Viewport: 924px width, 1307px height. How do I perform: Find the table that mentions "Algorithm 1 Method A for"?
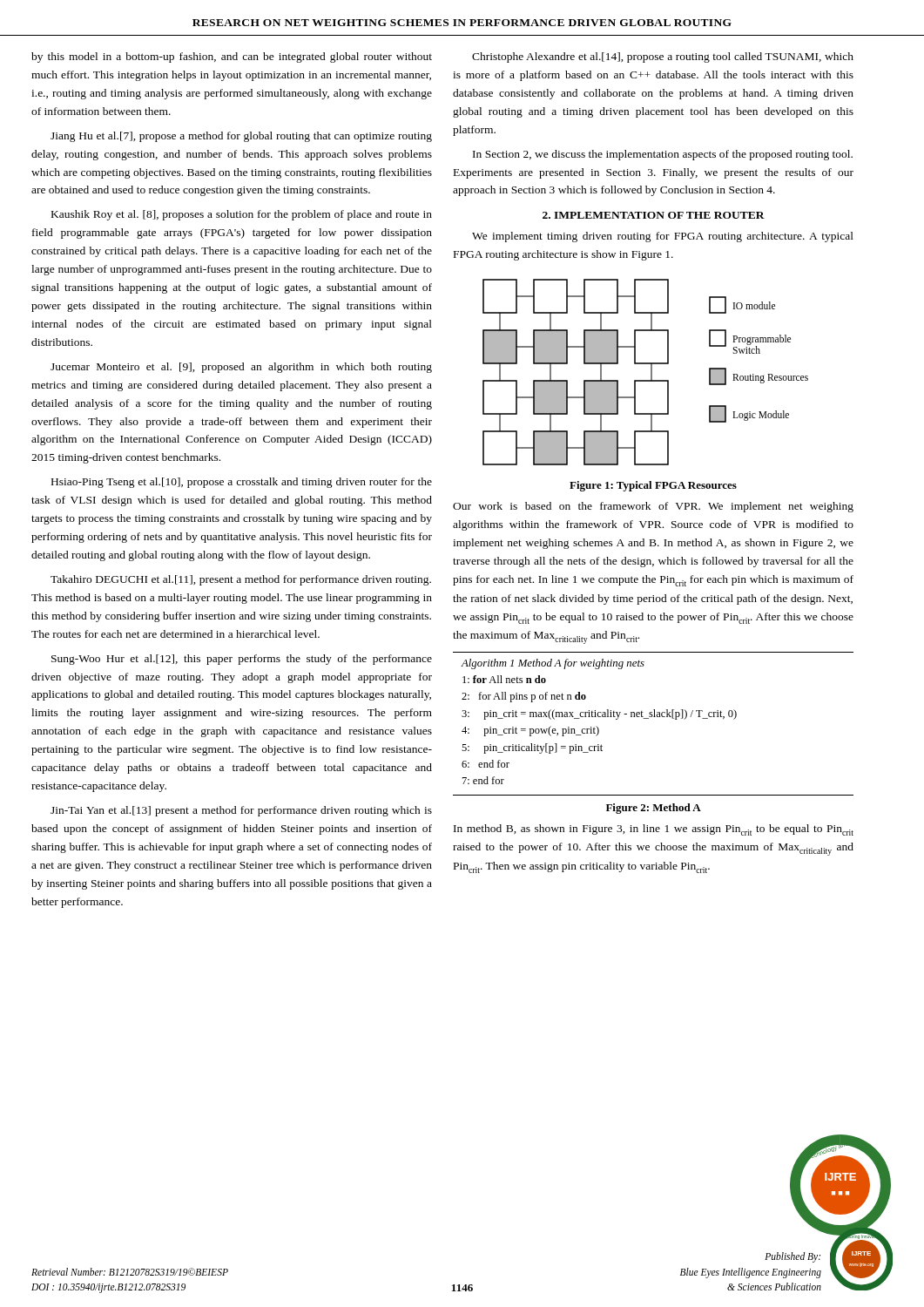coord(653,724)
